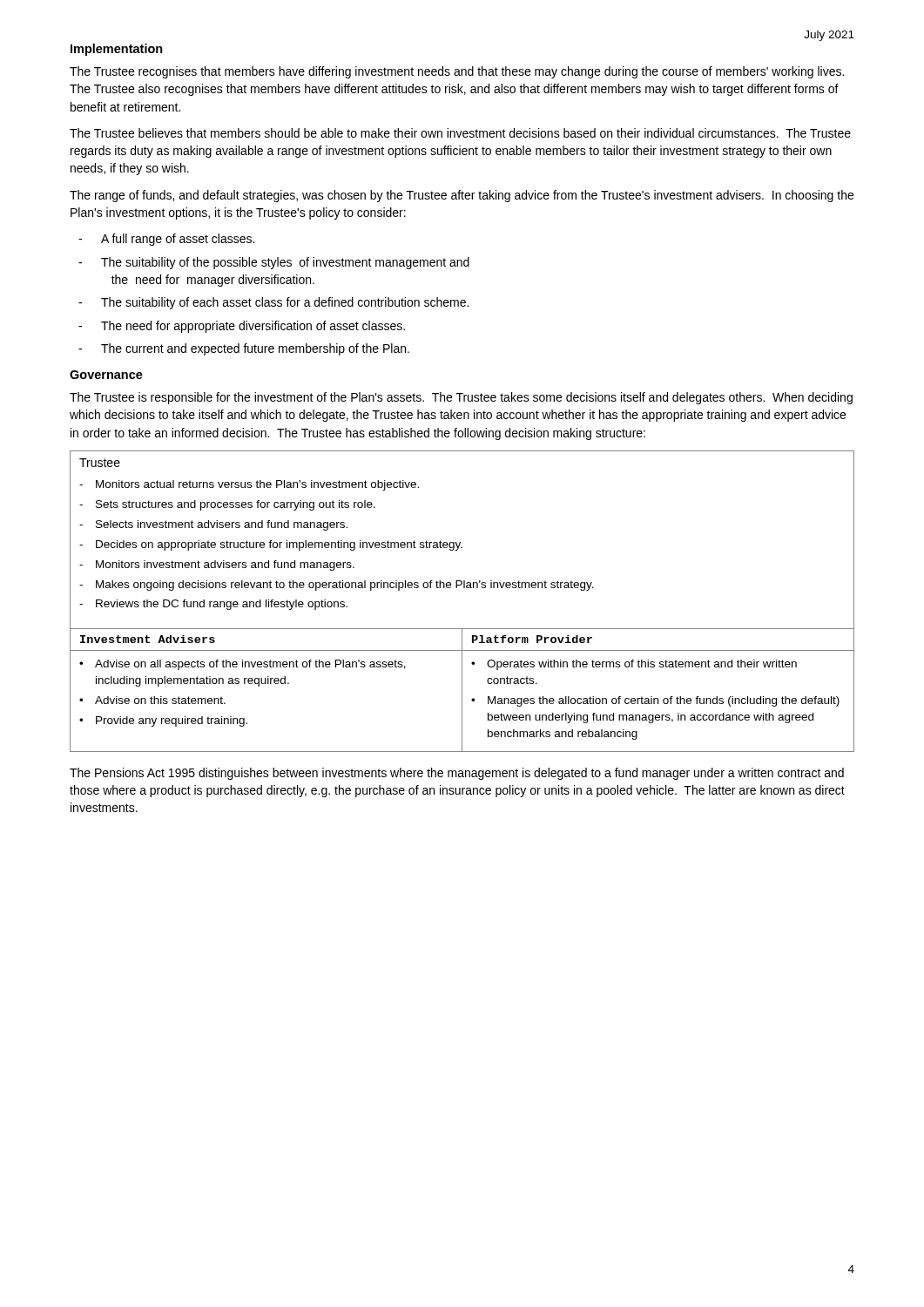Select the text block starting "- The need for"

tap(242, 327)
